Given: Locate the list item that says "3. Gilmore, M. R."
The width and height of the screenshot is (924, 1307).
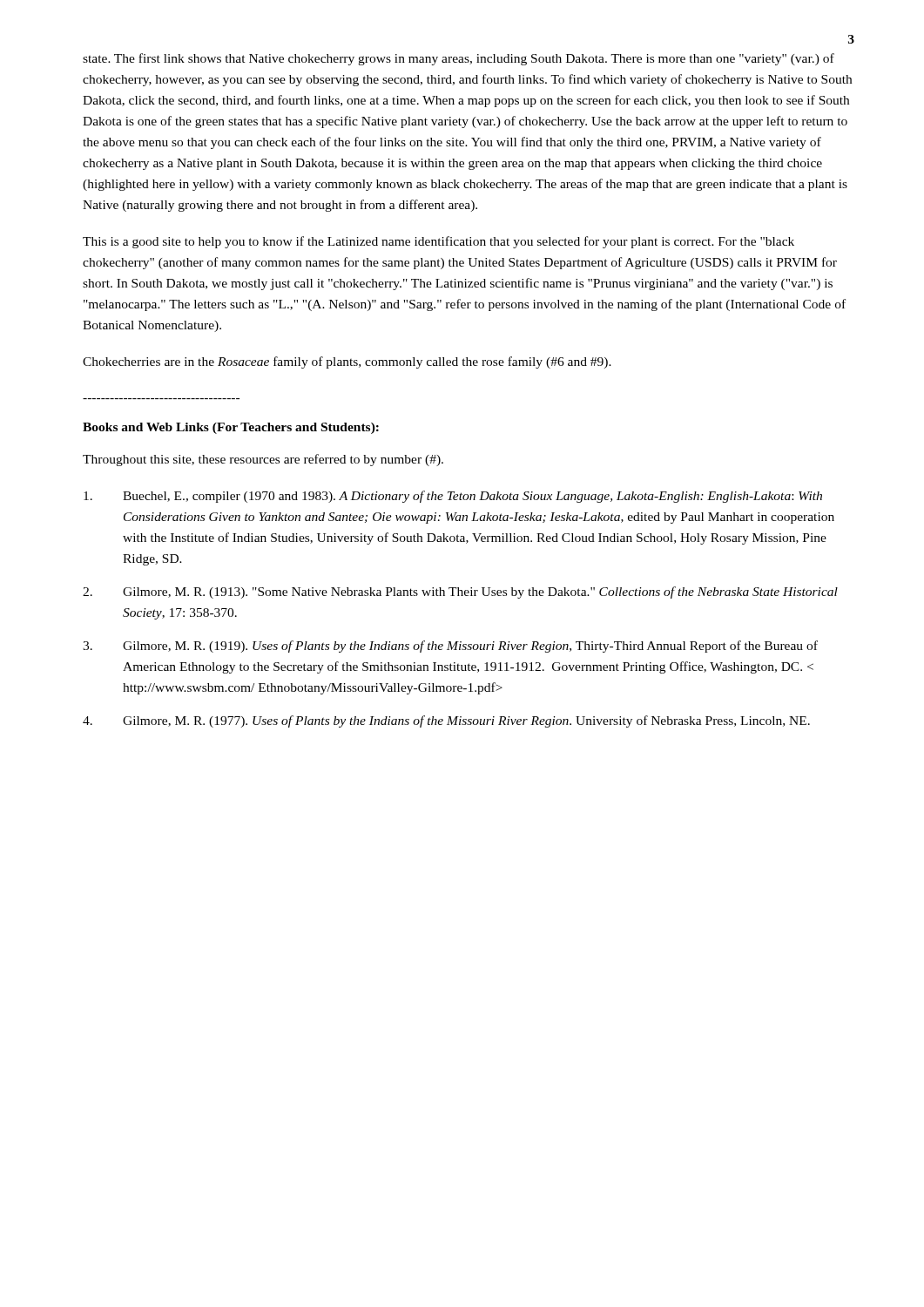Looking at the screenshot, I should tap(469, 666).
